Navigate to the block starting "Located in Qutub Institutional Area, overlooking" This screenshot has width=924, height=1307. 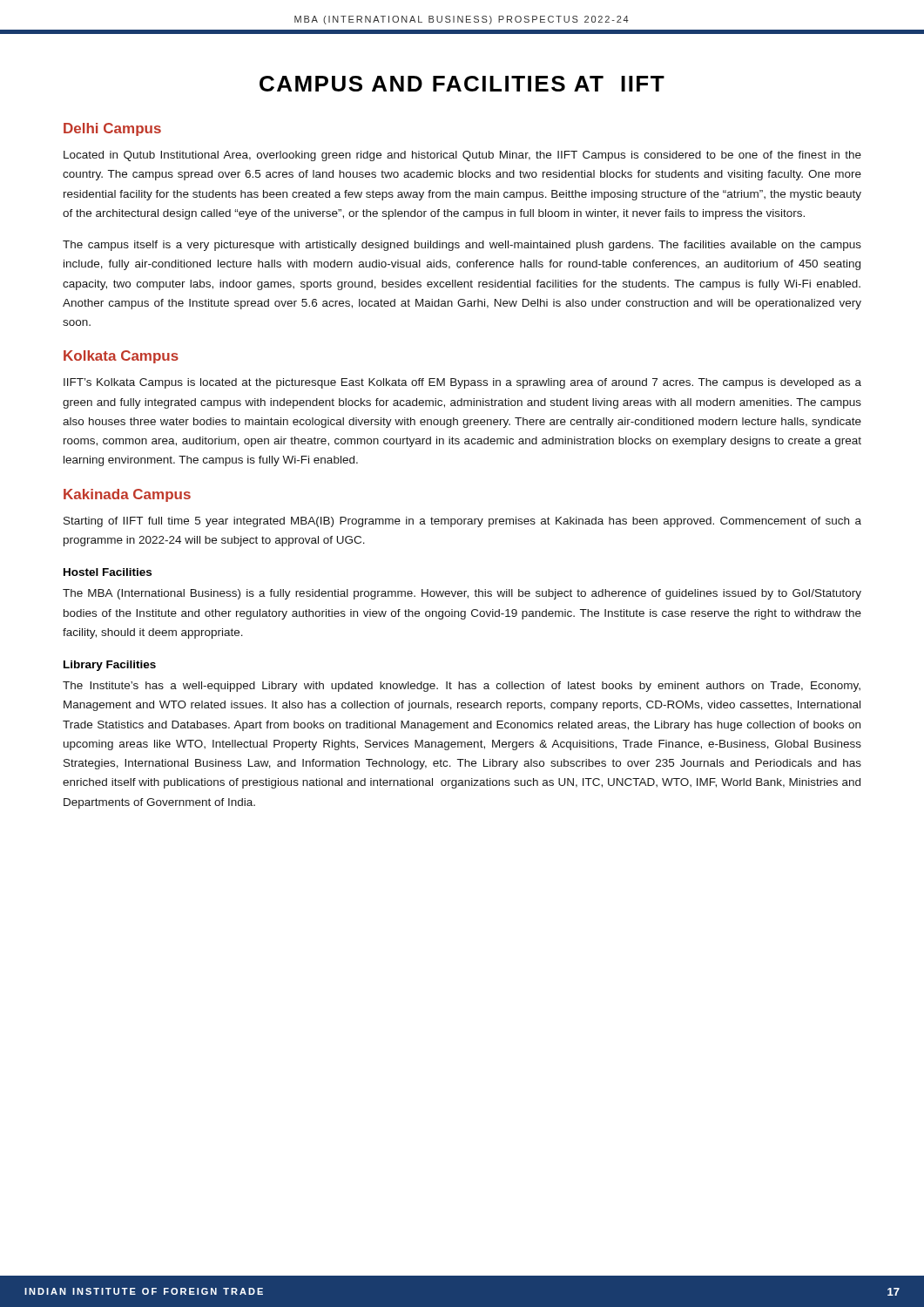coord(462,184)
